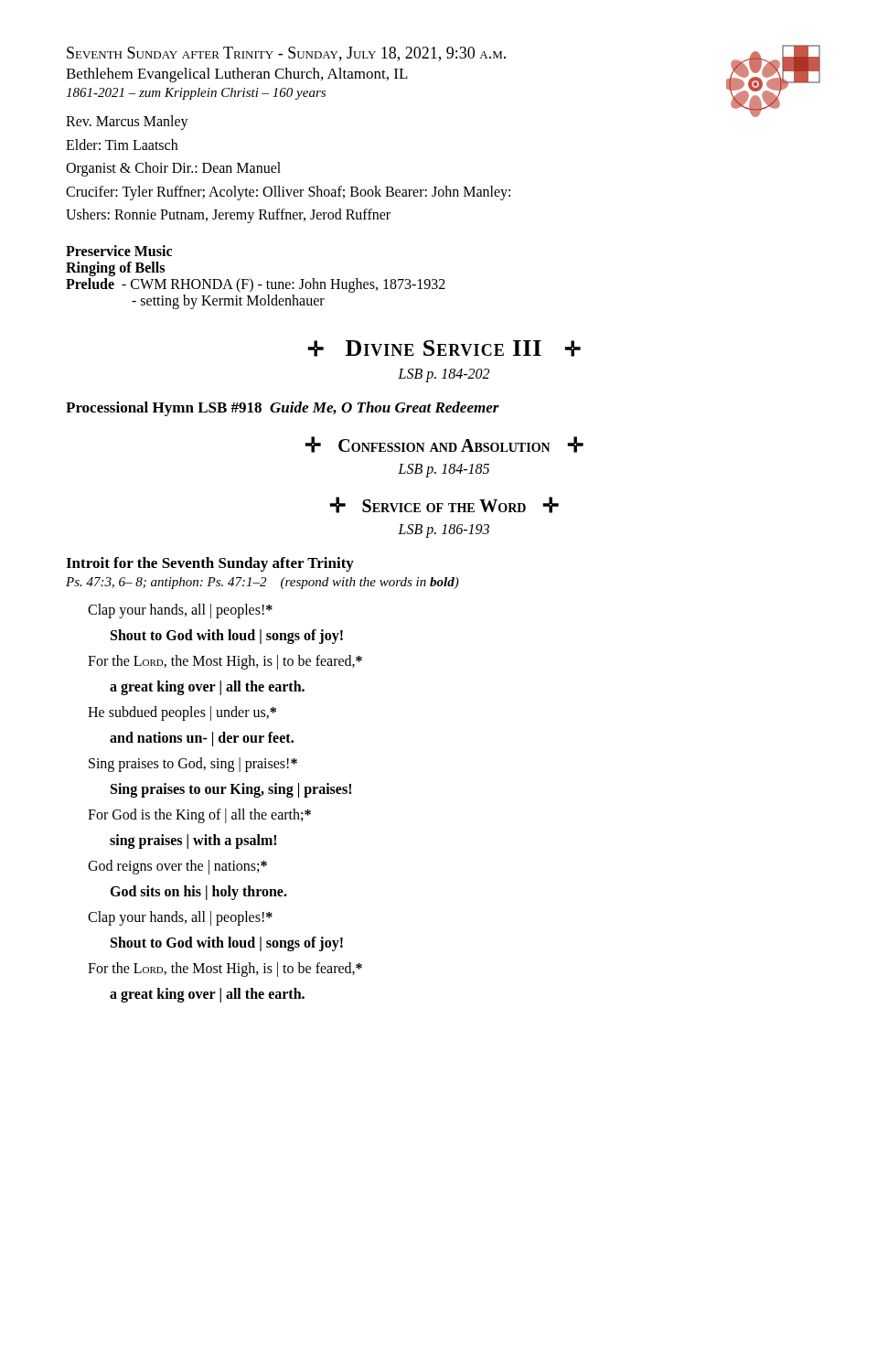
Task: Select the text block that says "Preservice Music Ringing of Bells"
Action: coord(444,276)
